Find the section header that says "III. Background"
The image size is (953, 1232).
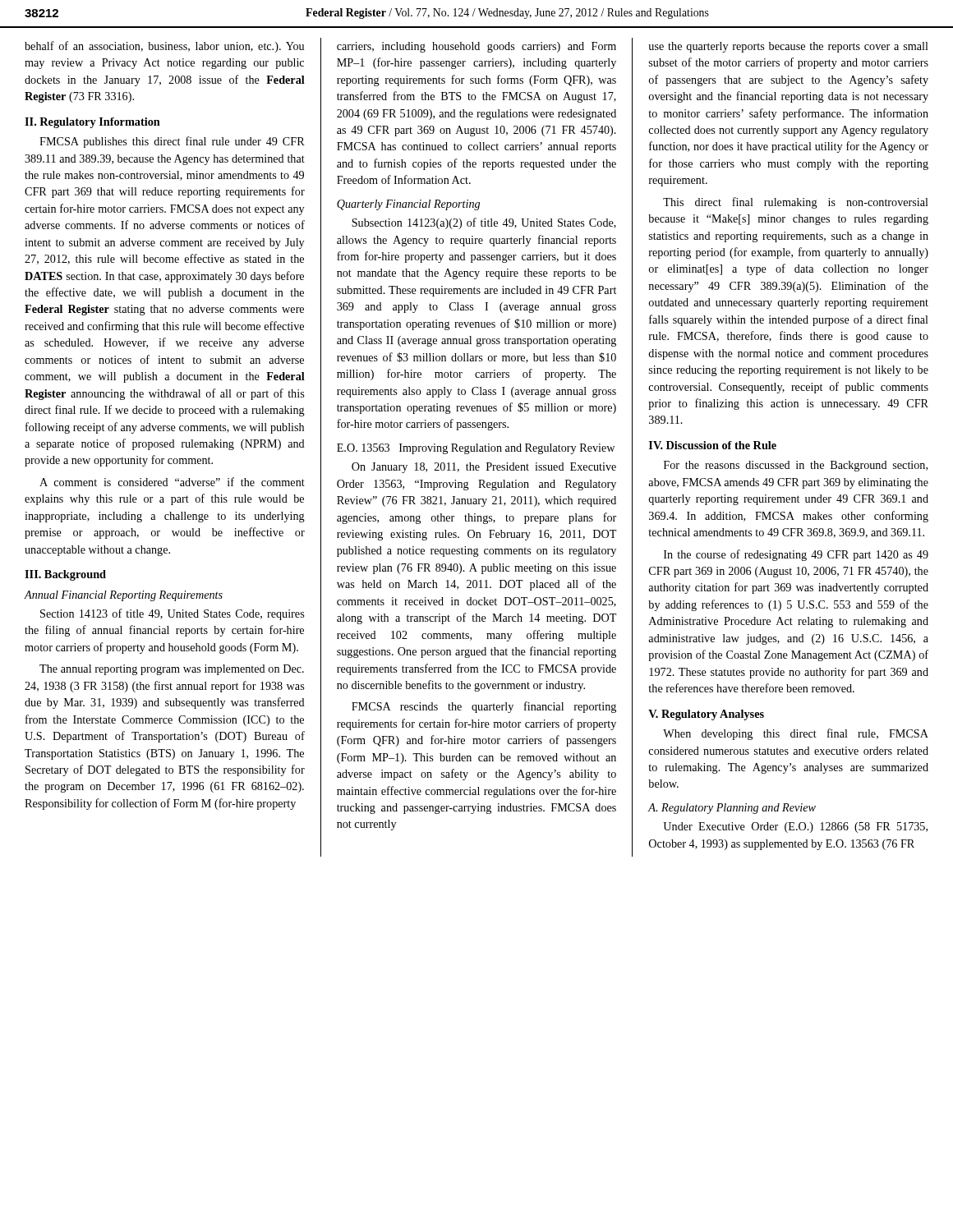point(65,574)
